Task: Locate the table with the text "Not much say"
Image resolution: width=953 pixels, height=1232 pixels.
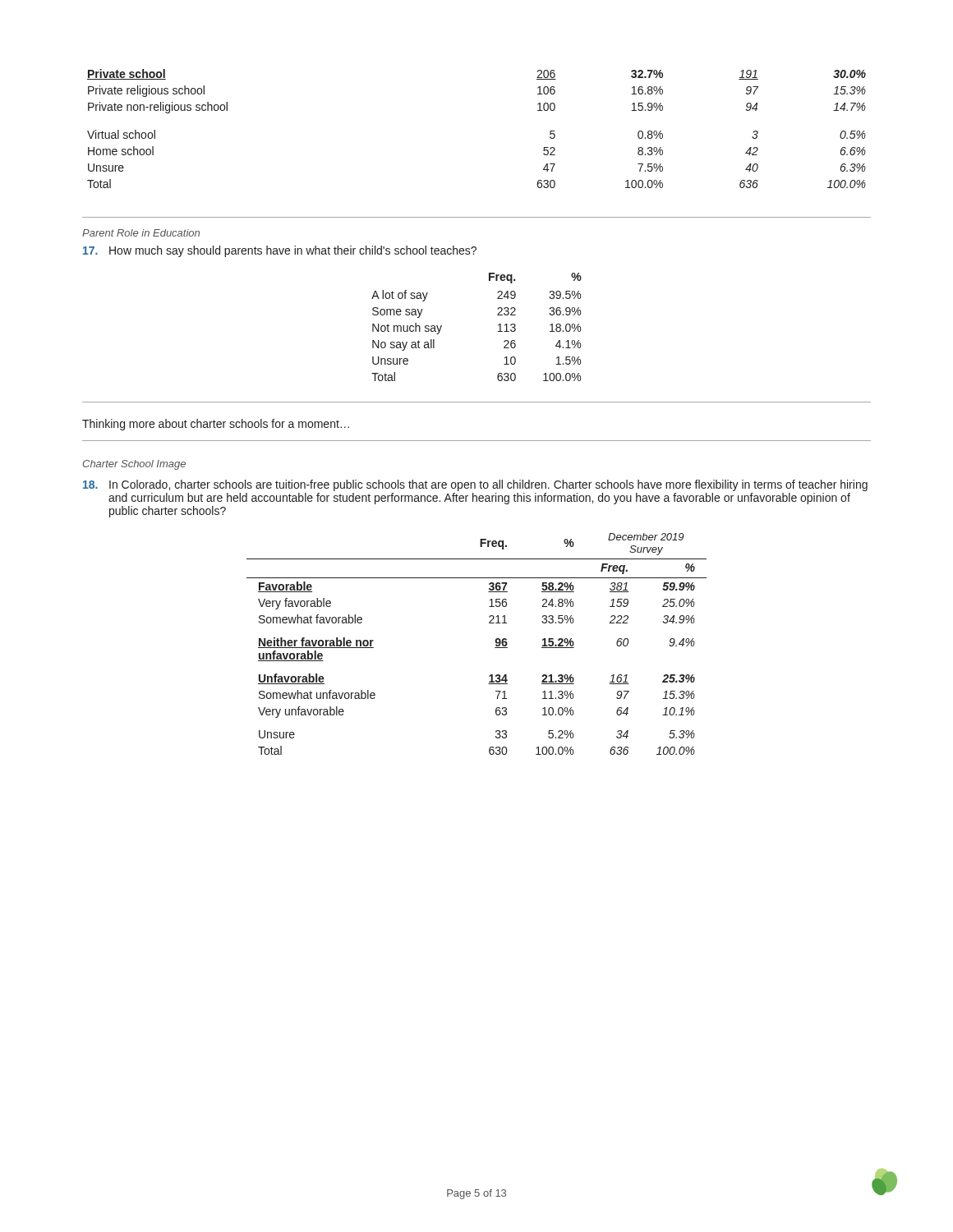Action: [476, 327]
